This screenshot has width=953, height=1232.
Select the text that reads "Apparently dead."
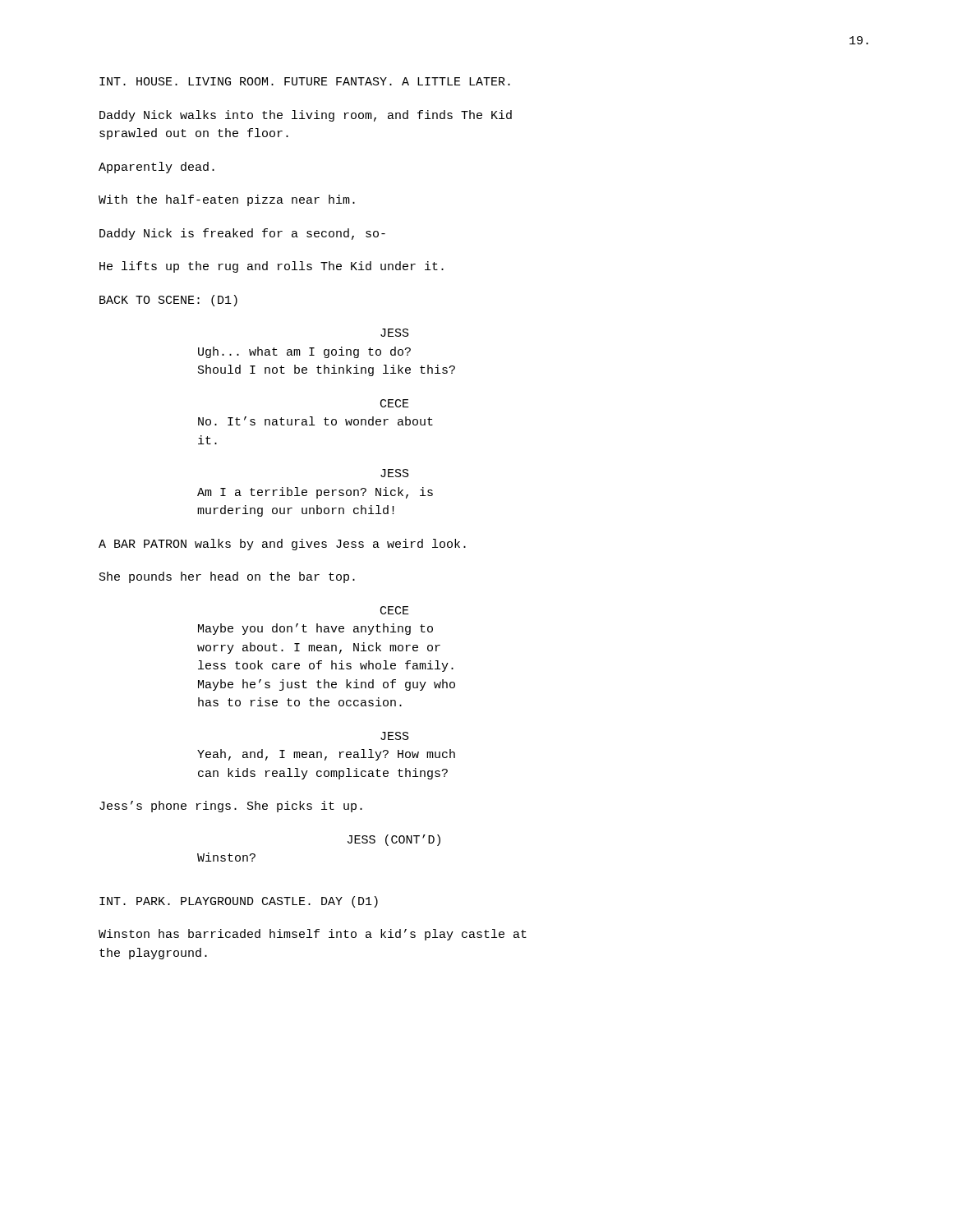point(158,168)
